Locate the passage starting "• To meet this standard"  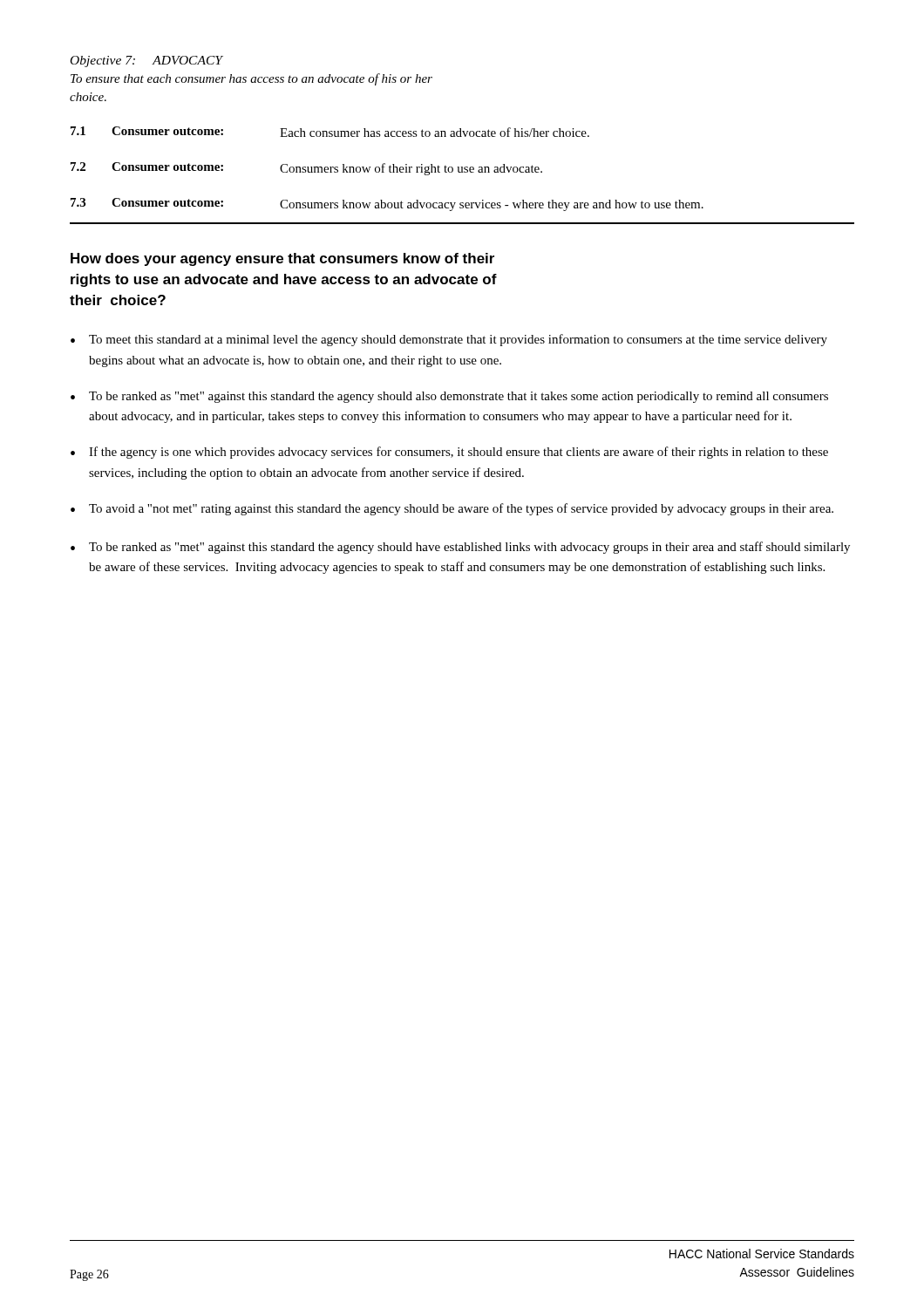tap(462, 350)
